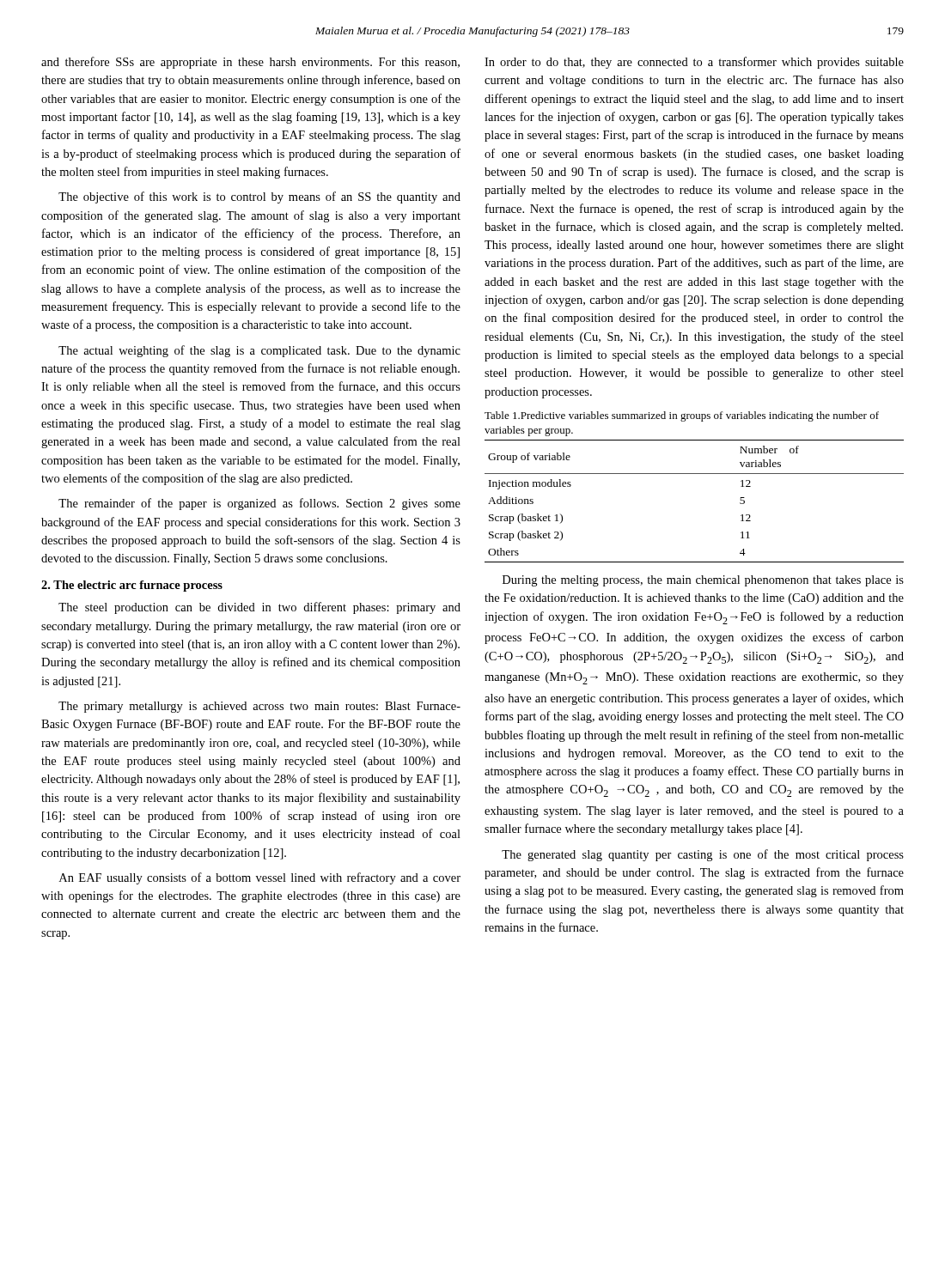Where is the passage that starts "An EAF usually consists of"?

point(251,905)
